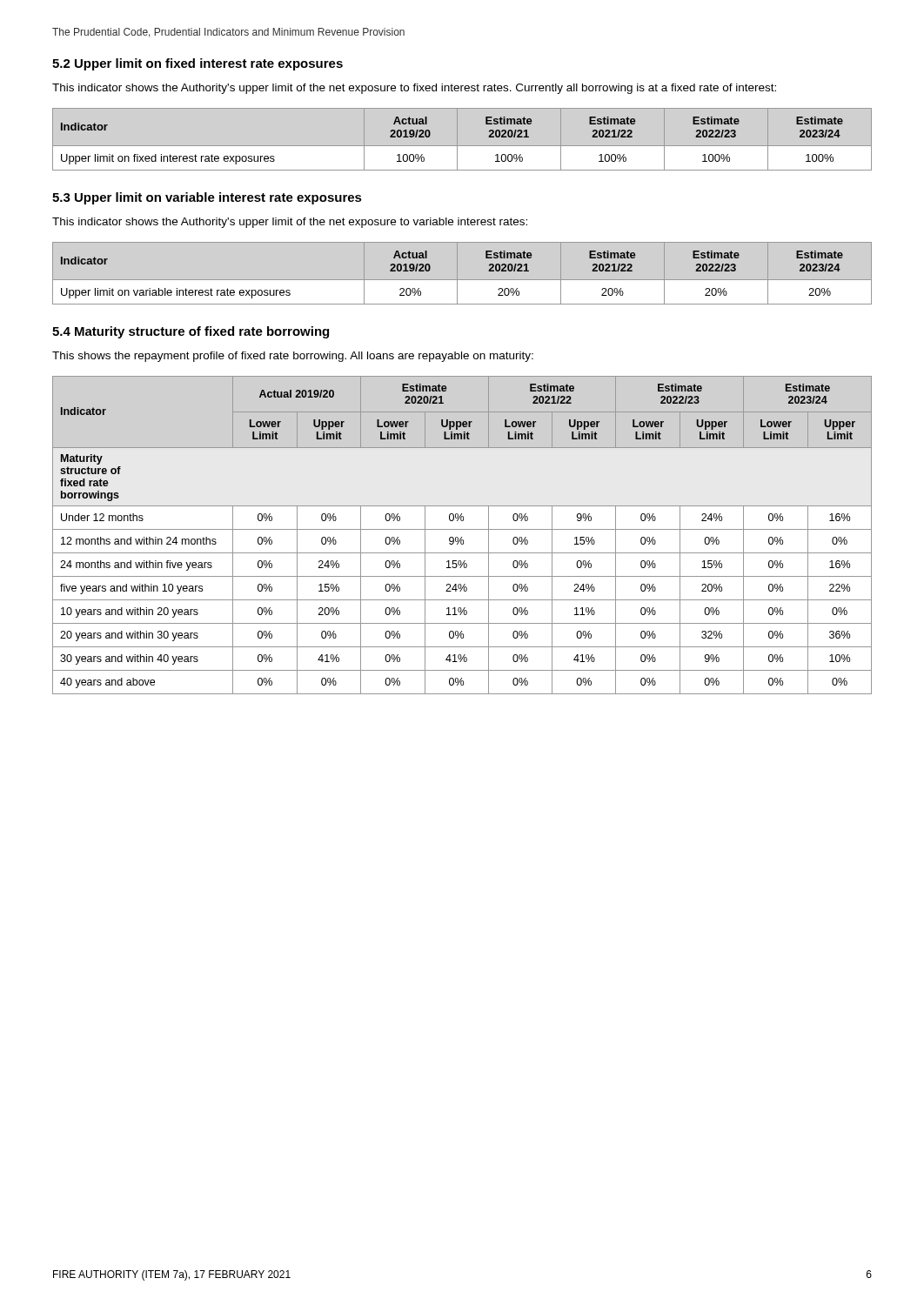The height and width of the screenshot is (1305, 924).
Task: Click on the table containing "Upper Limit"
Action: point(462,535)
